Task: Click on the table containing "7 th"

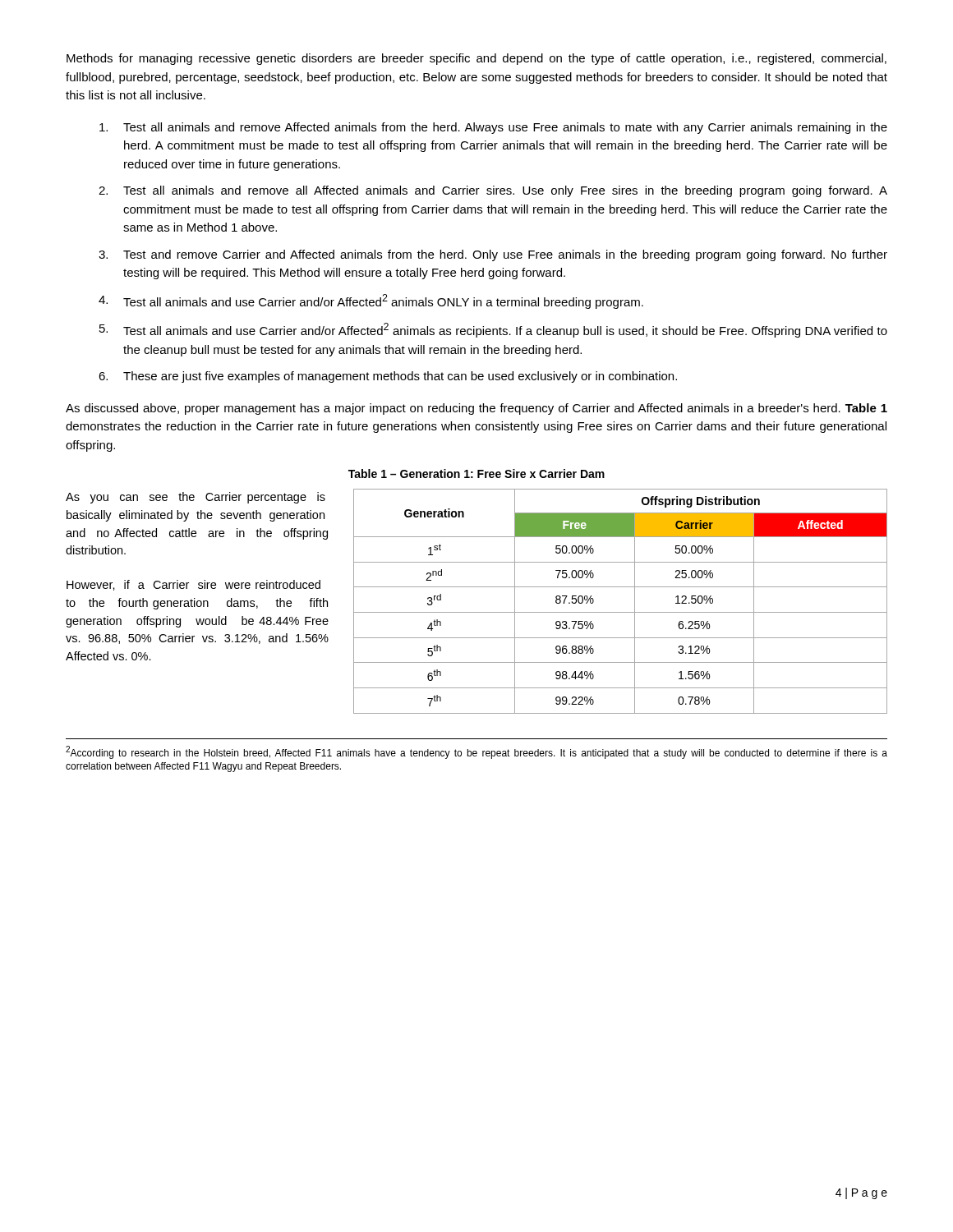Action: [x=620, y=601]
